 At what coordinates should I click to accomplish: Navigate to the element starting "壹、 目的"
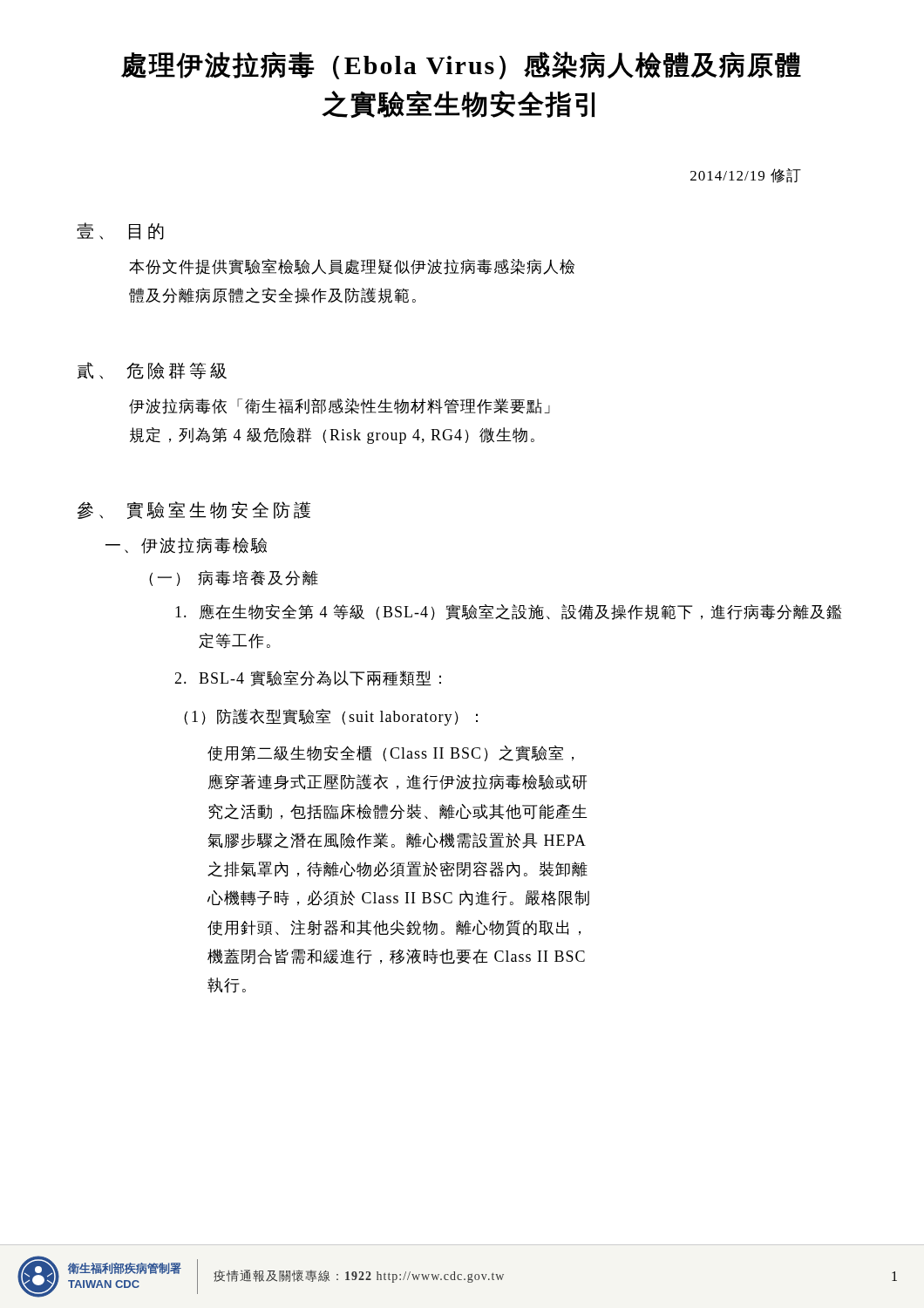click(122, 231)
